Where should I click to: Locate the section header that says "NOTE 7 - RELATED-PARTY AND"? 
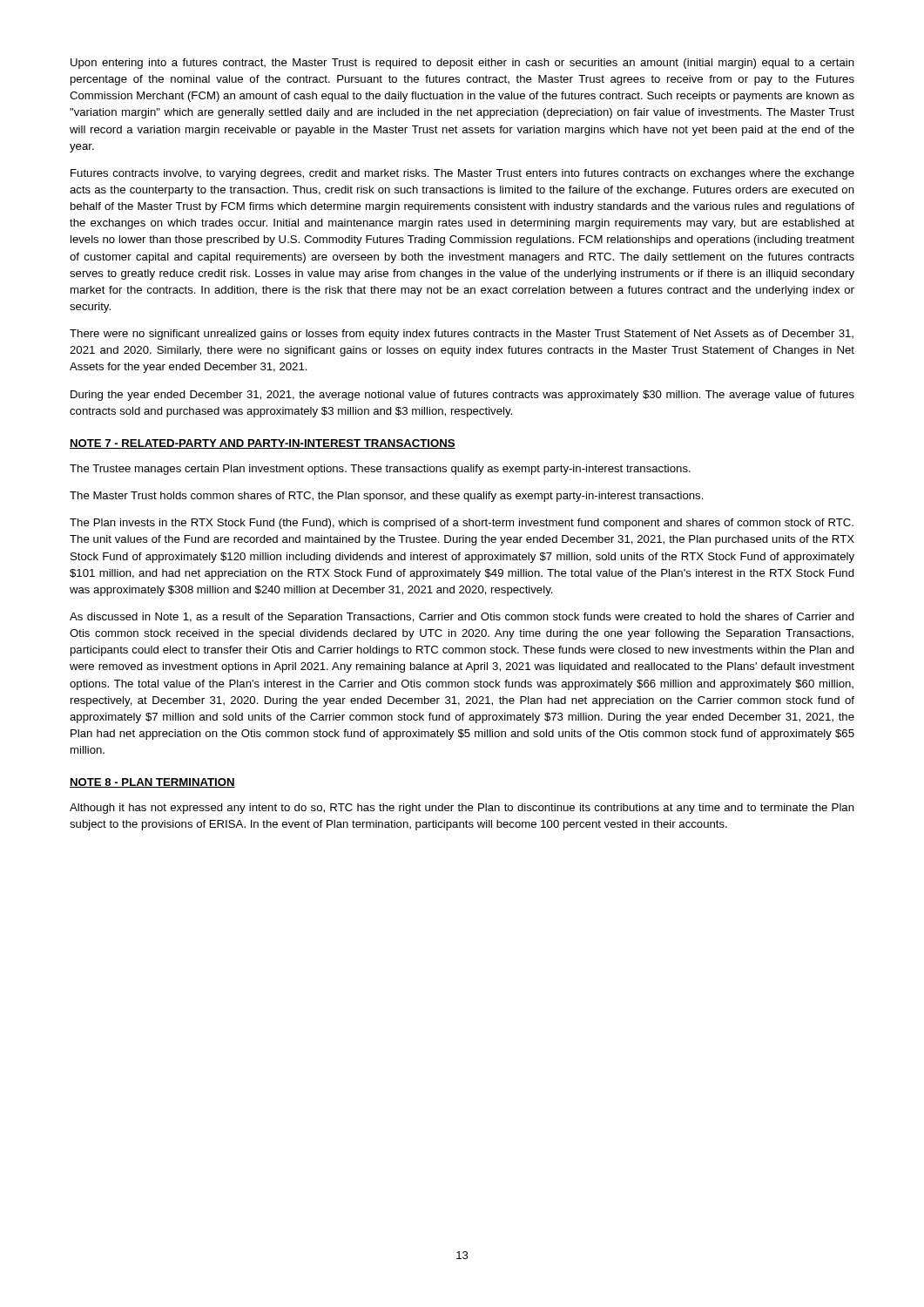(262, 443)
